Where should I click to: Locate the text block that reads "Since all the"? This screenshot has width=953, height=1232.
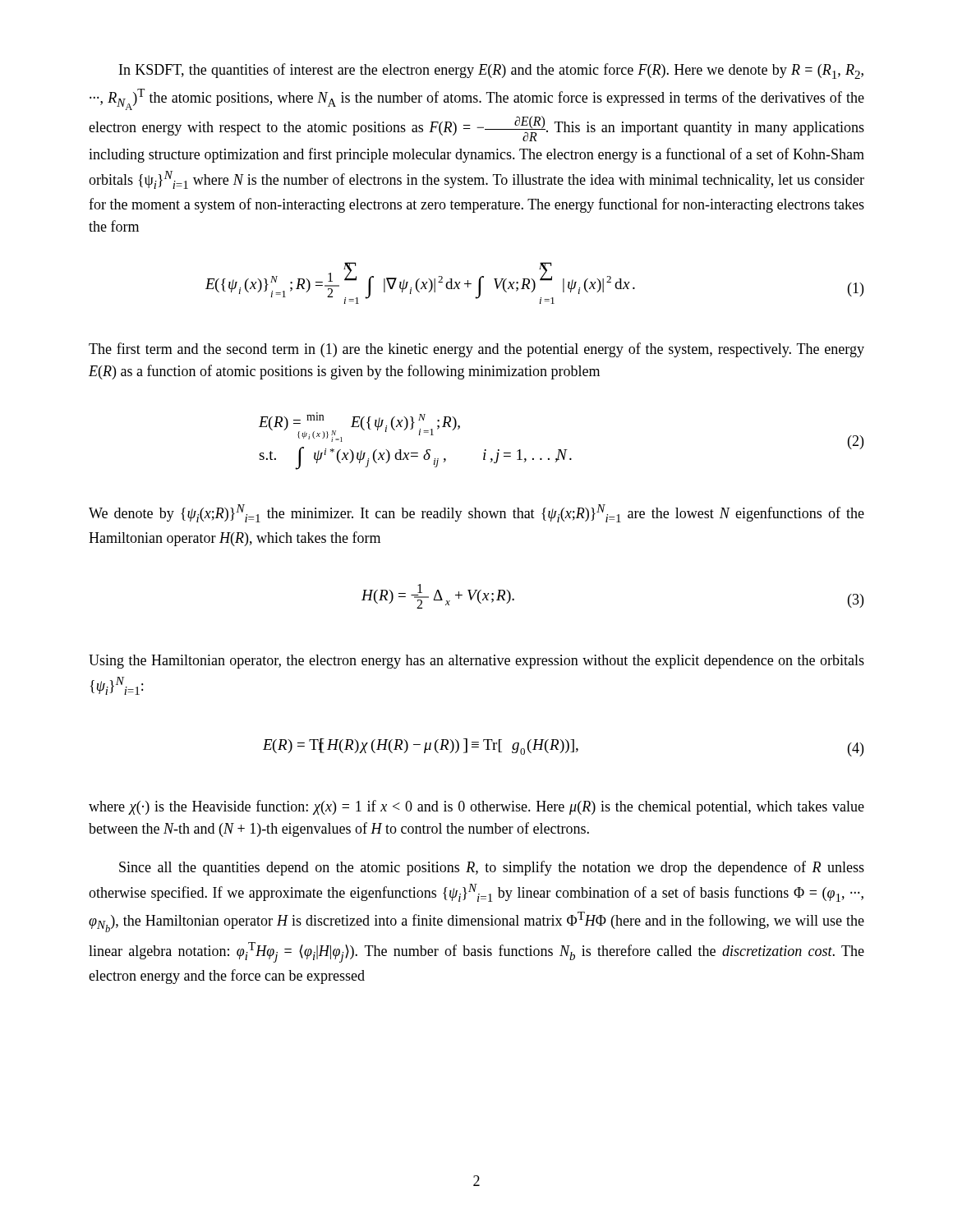pos(476,922)
